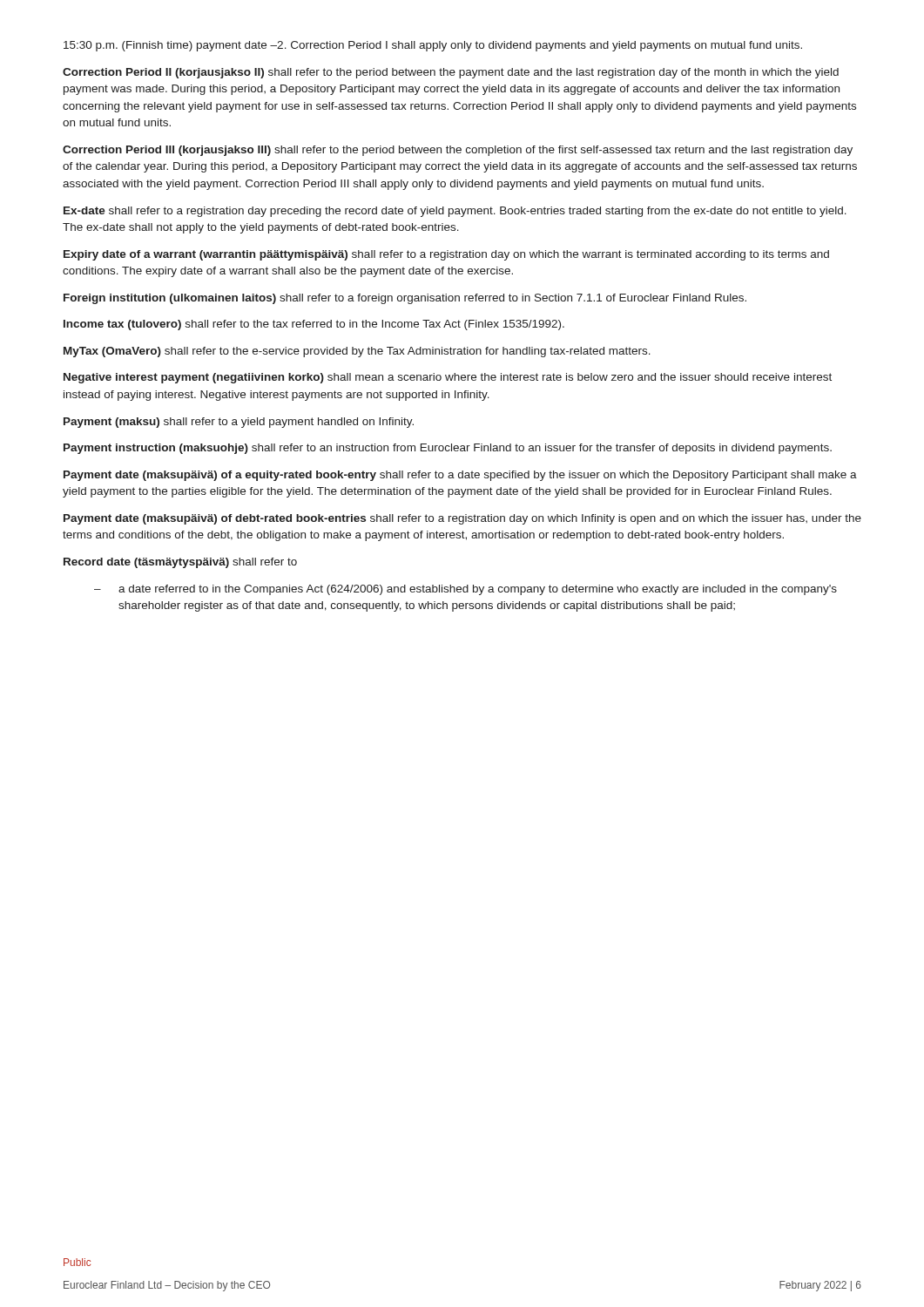Locate the block of text that opens with "Payment date (maksupäivä) of debt-rated book-entries shall"
The image size is (924, 1307).
462,527
